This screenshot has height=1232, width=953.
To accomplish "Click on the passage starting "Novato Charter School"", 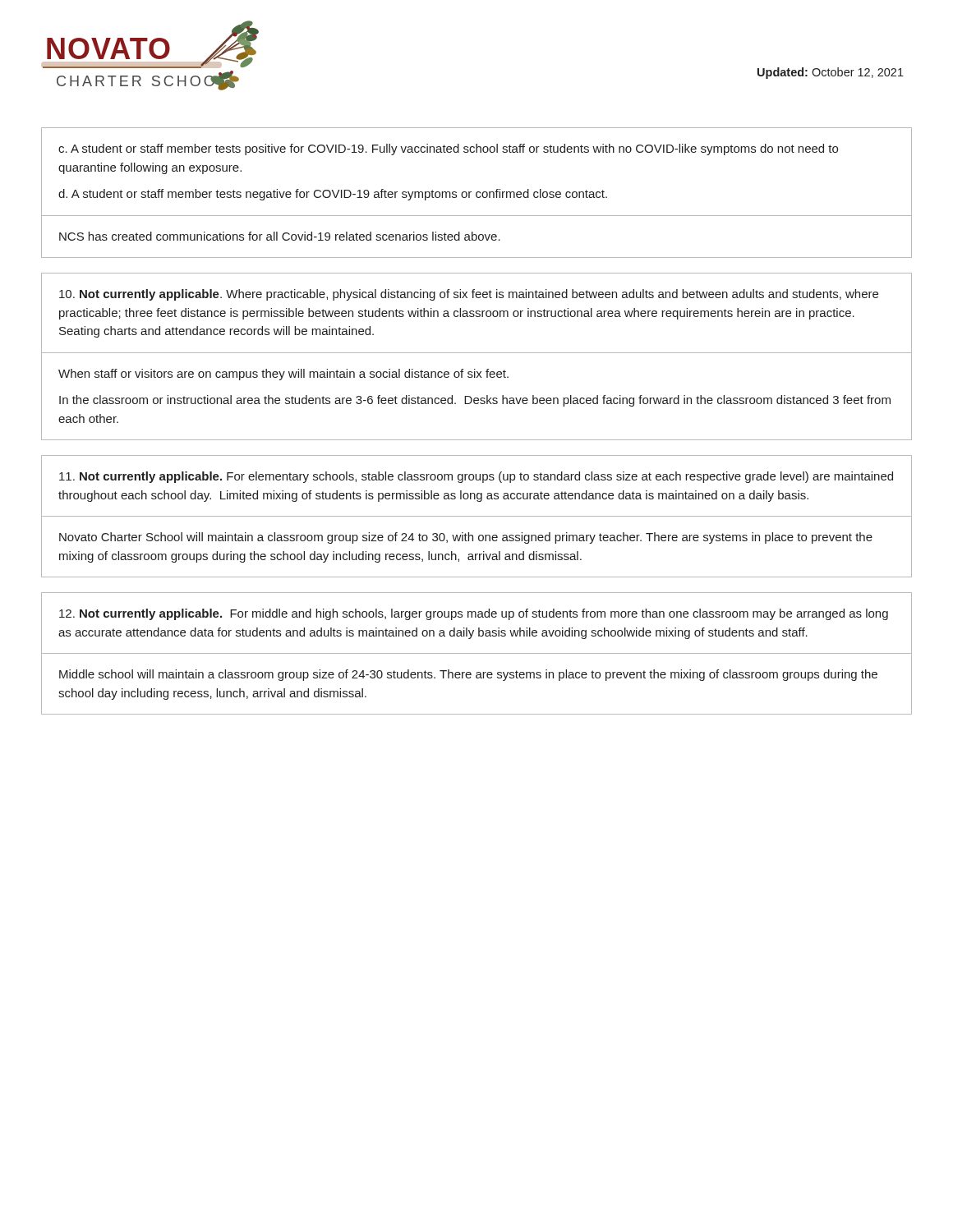I will [476, 547].
